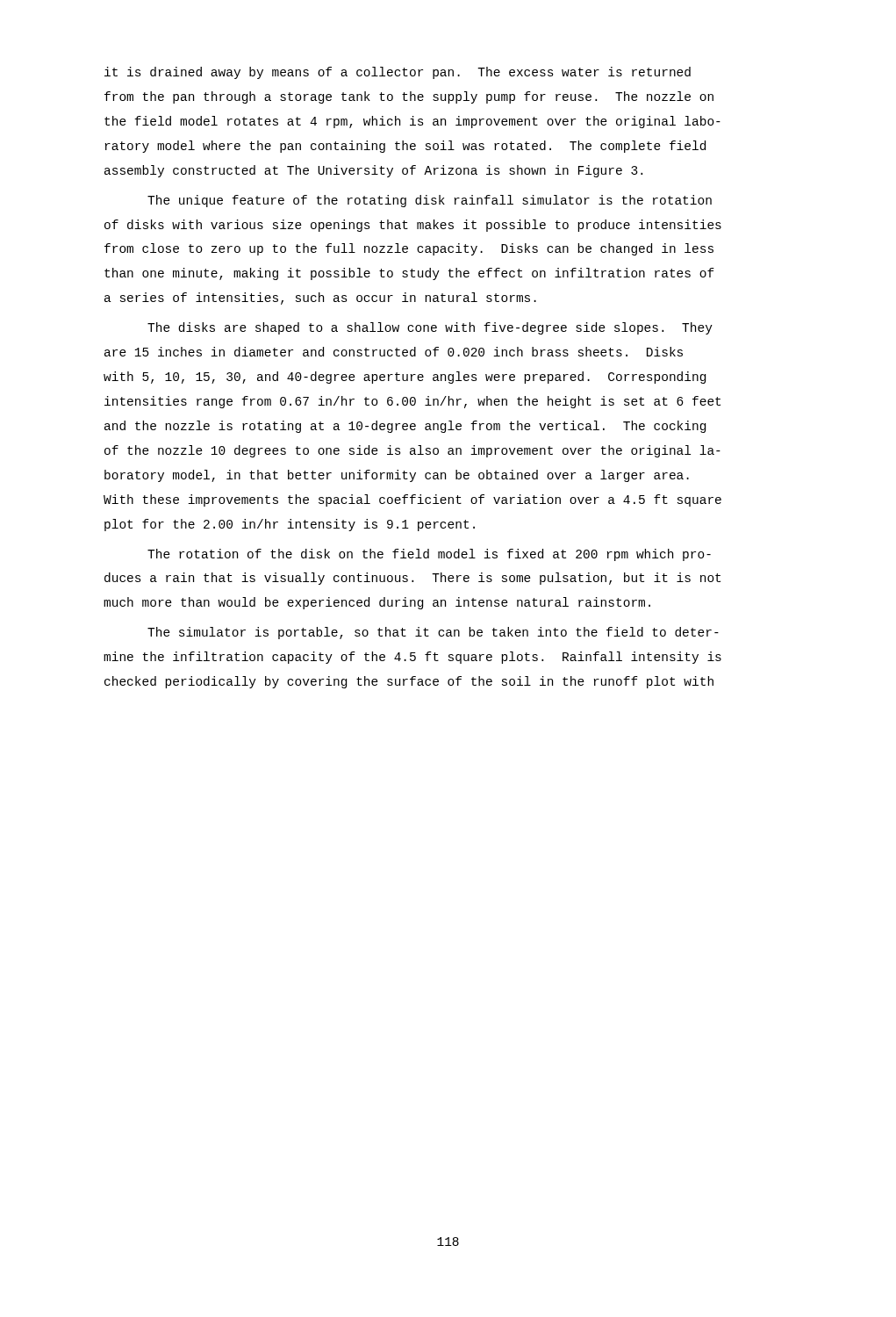Image resolution: width=896 pixels, height=1317 pixels.
Task: Where is the passage that starts "The simulator is"?
Action: click(x=456, y=659)
